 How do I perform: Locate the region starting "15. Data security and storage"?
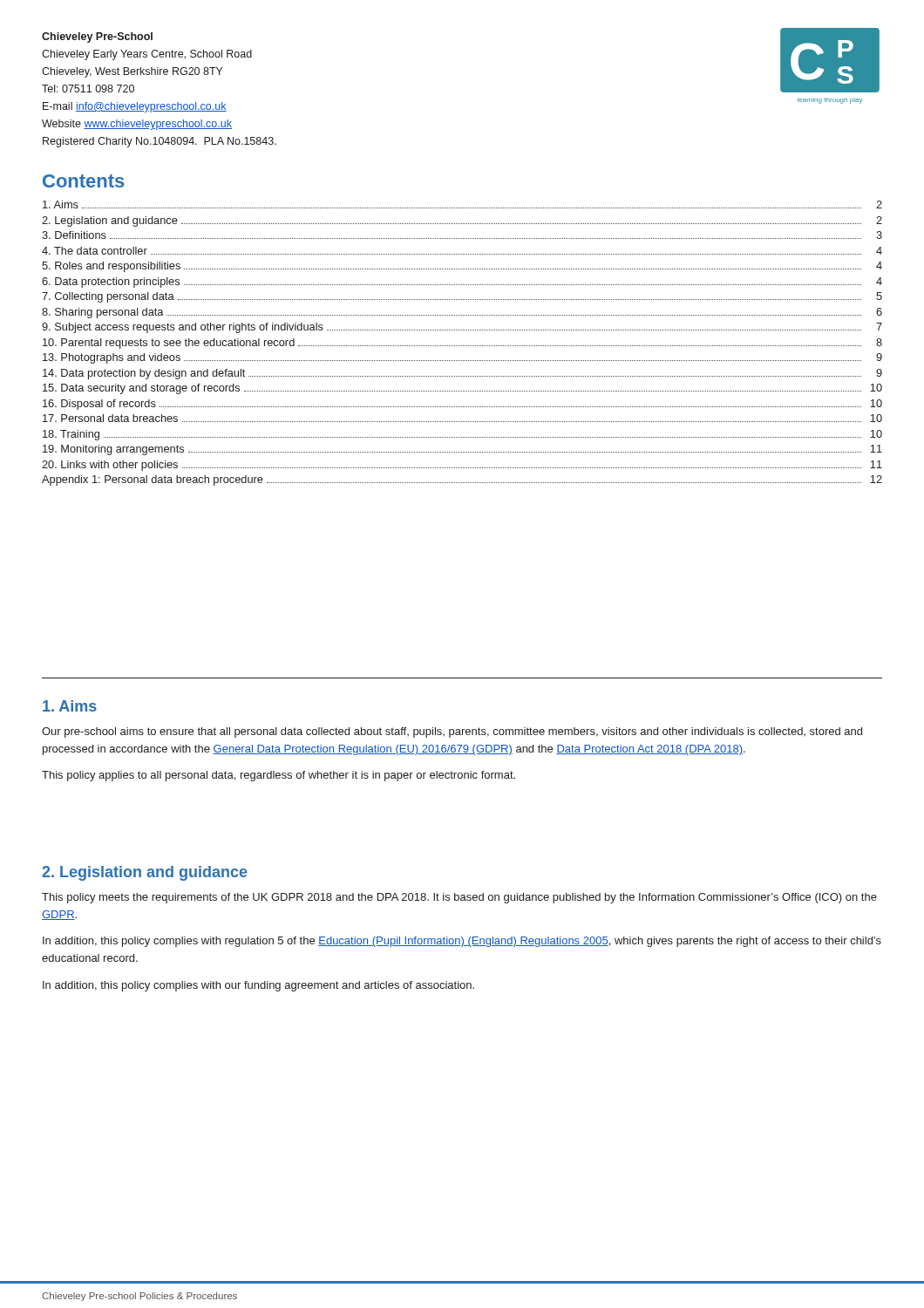tap(462, 388)
